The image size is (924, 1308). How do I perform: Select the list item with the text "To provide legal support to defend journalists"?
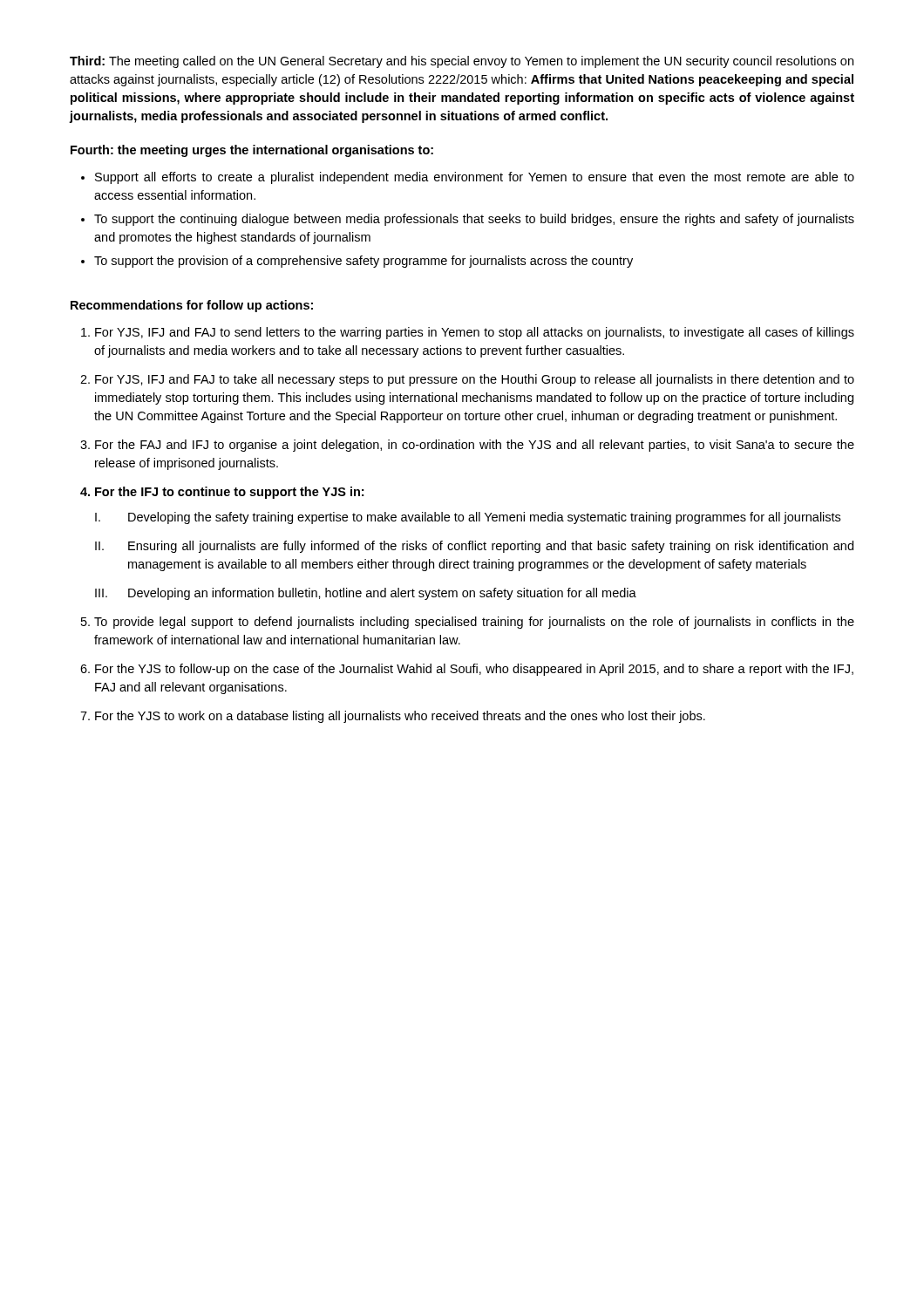tap(474, 631)
